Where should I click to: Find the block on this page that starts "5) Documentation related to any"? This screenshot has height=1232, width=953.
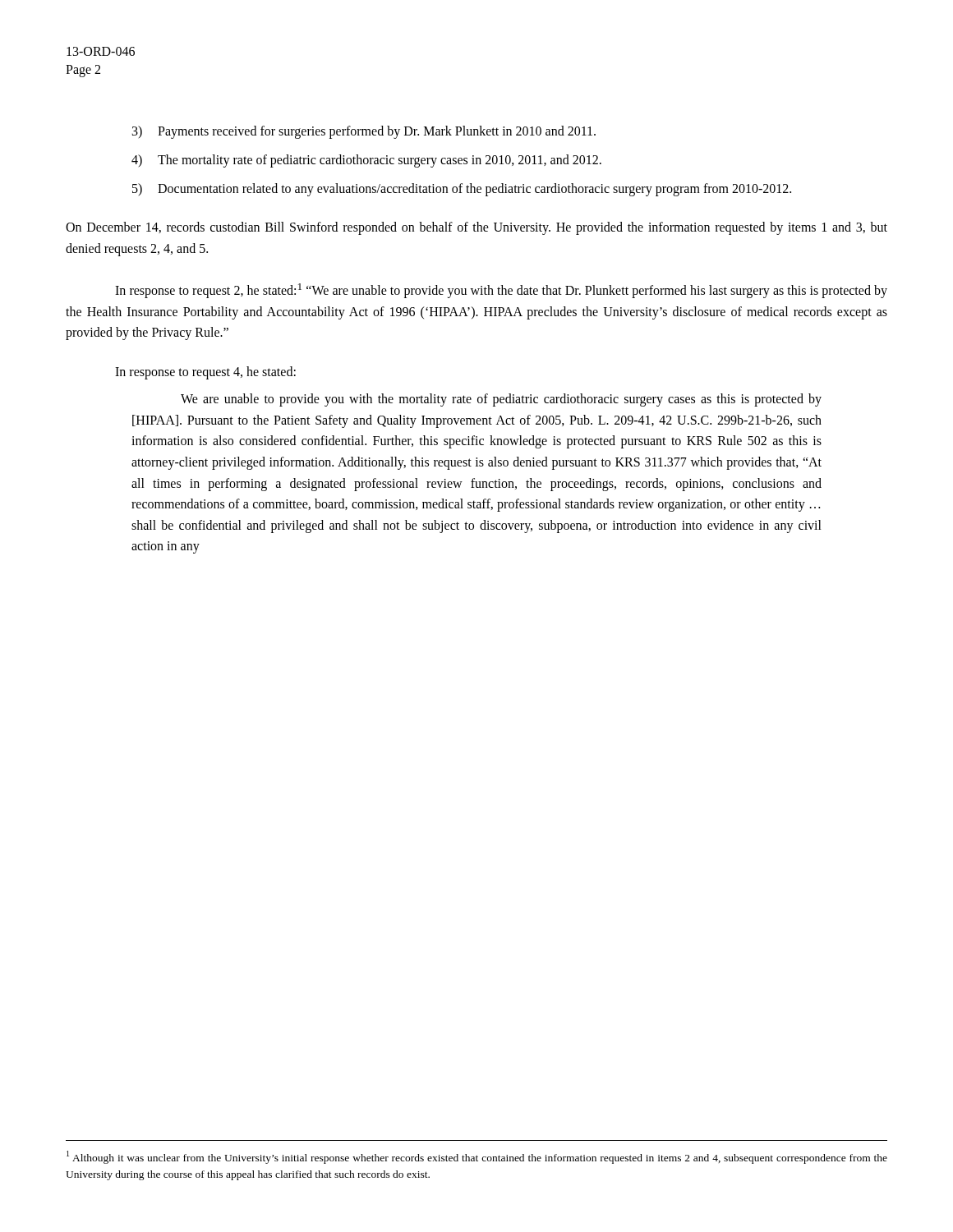509,189
